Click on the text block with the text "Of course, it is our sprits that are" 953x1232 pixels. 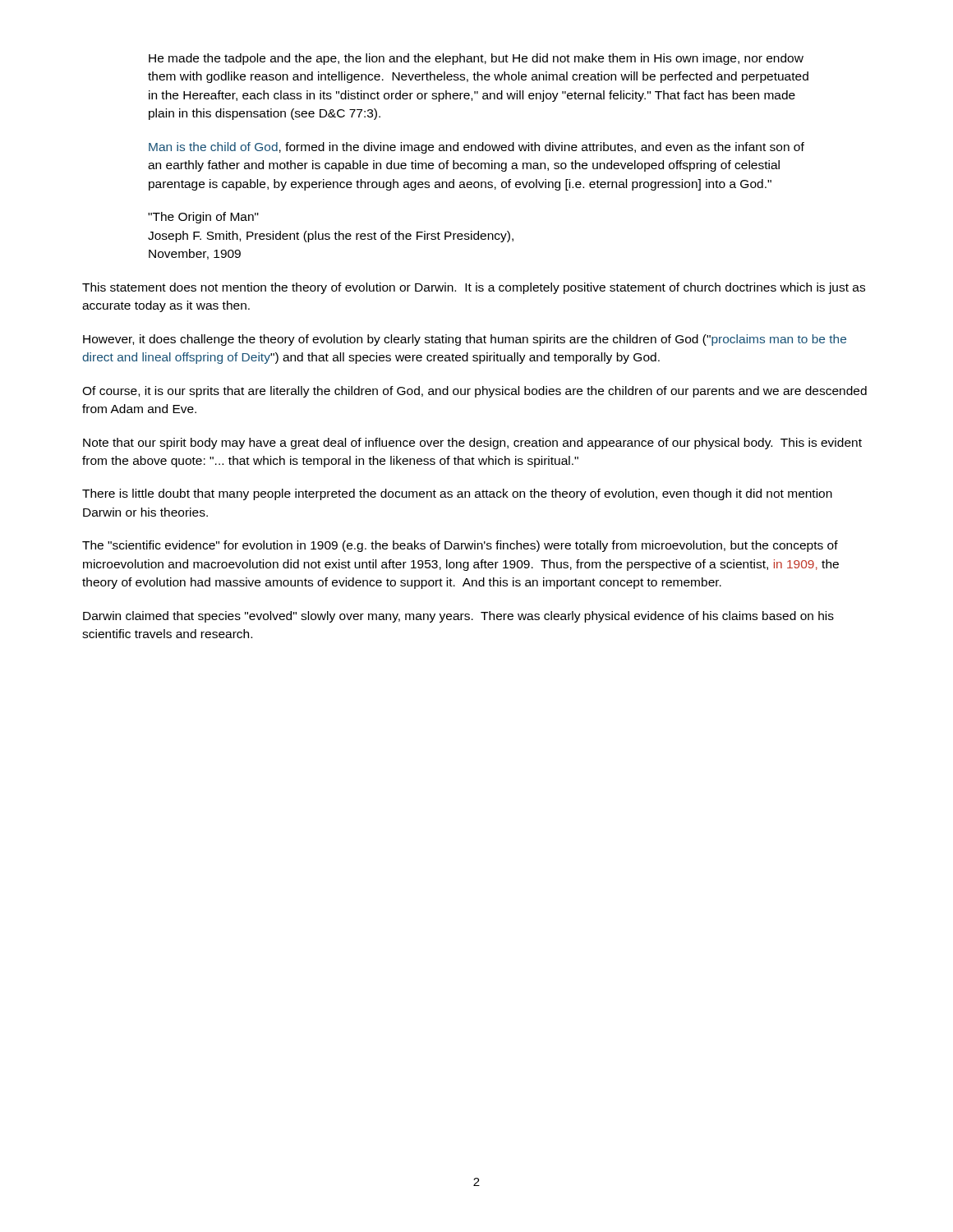pyautogui.click(x=475, y=399)
